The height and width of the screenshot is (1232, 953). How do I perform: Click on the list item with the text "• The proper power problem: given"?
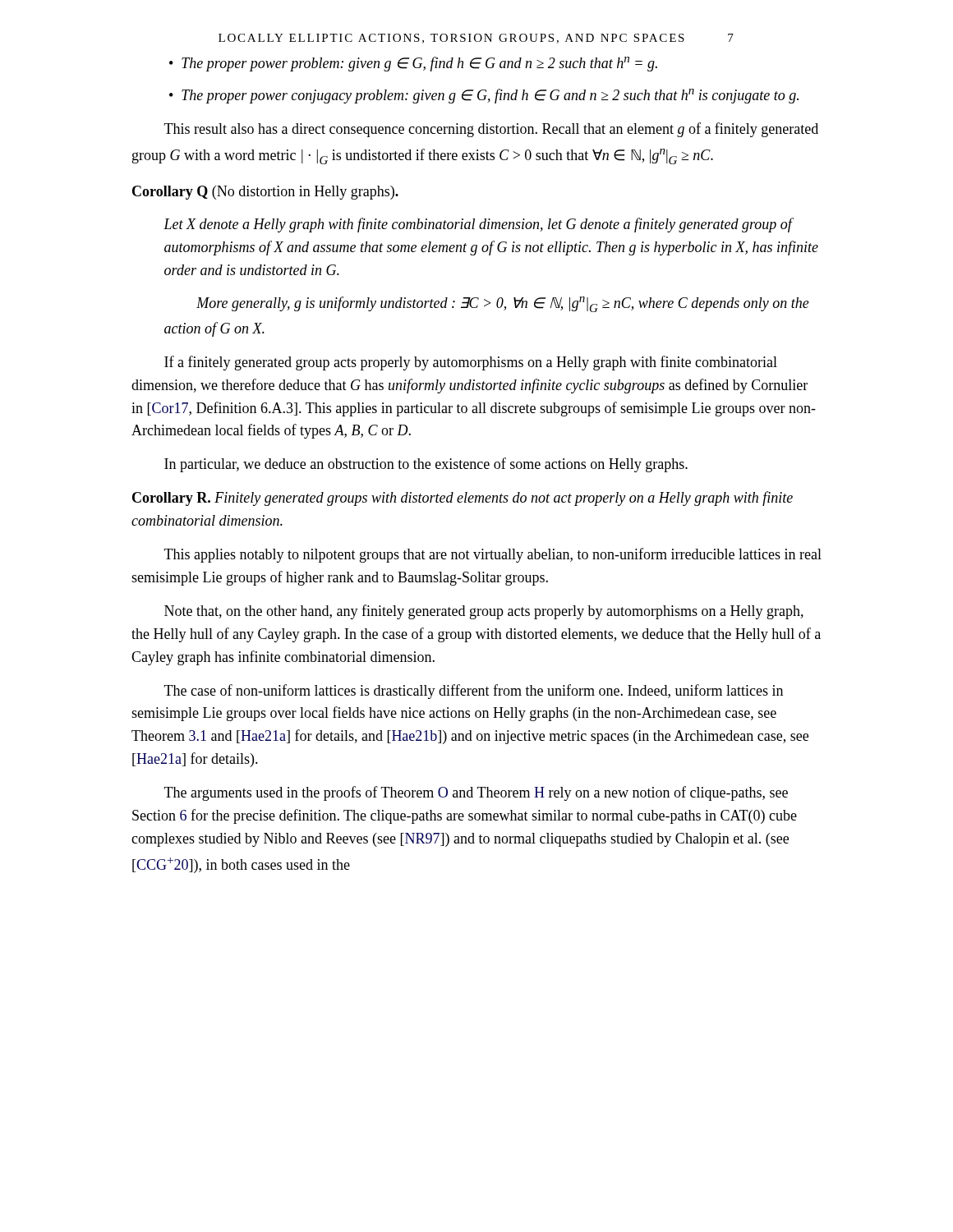[413, 62]
